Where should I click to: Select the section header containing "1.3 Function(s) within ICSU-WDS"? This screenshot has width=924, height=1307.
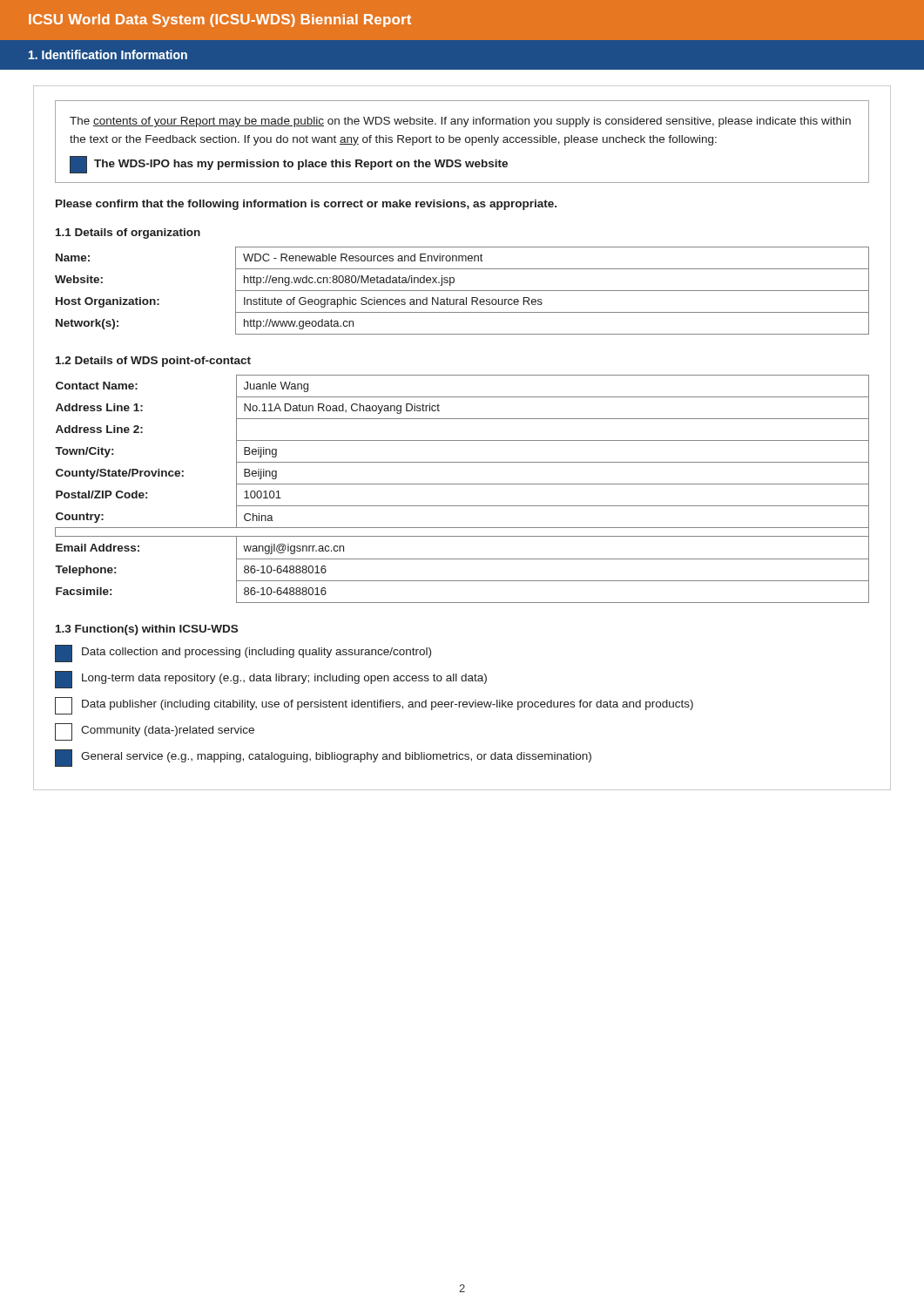(147, 629)
